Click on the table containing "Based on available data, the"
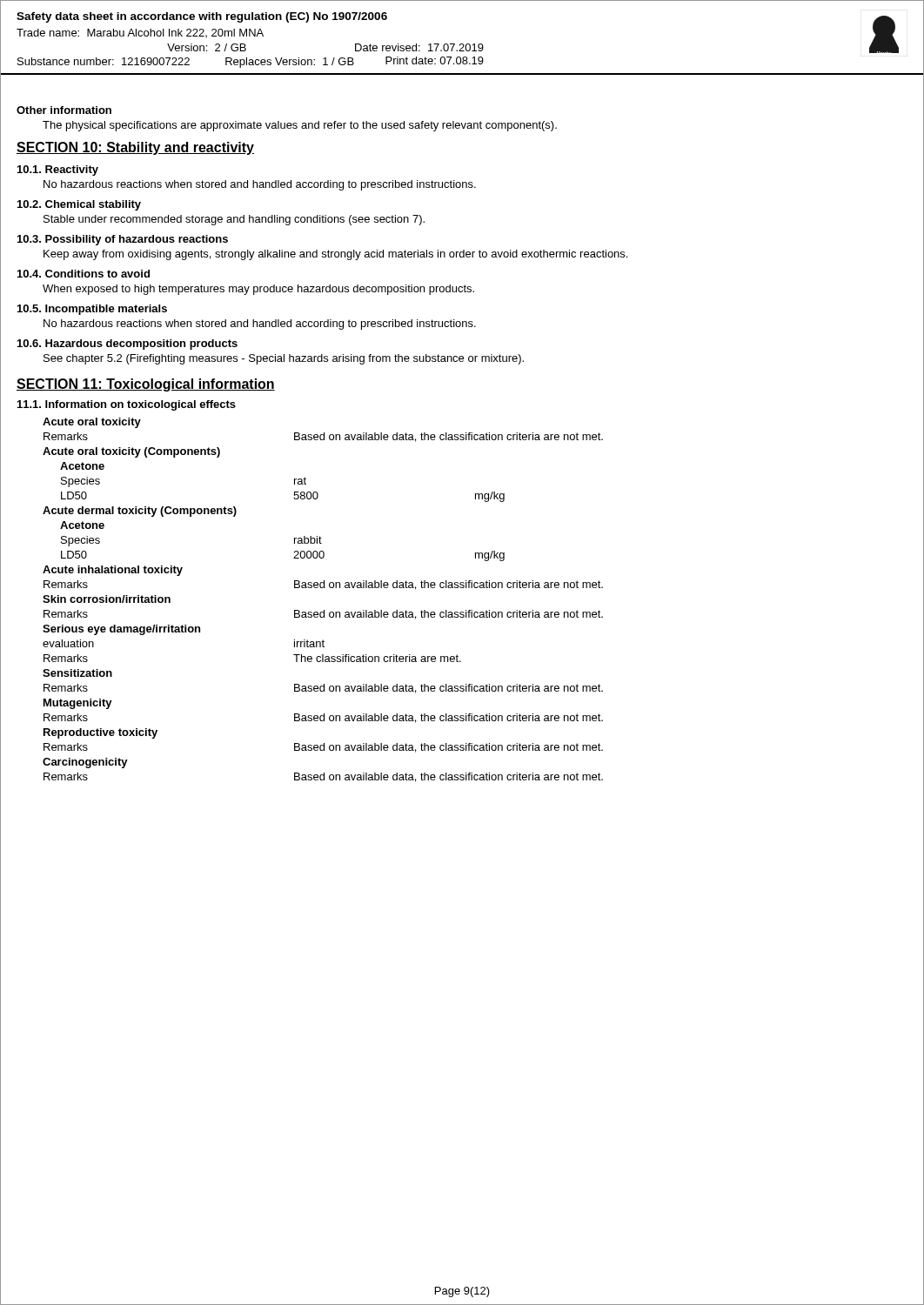The image size is (924, 1305). (x=462, y=599)
